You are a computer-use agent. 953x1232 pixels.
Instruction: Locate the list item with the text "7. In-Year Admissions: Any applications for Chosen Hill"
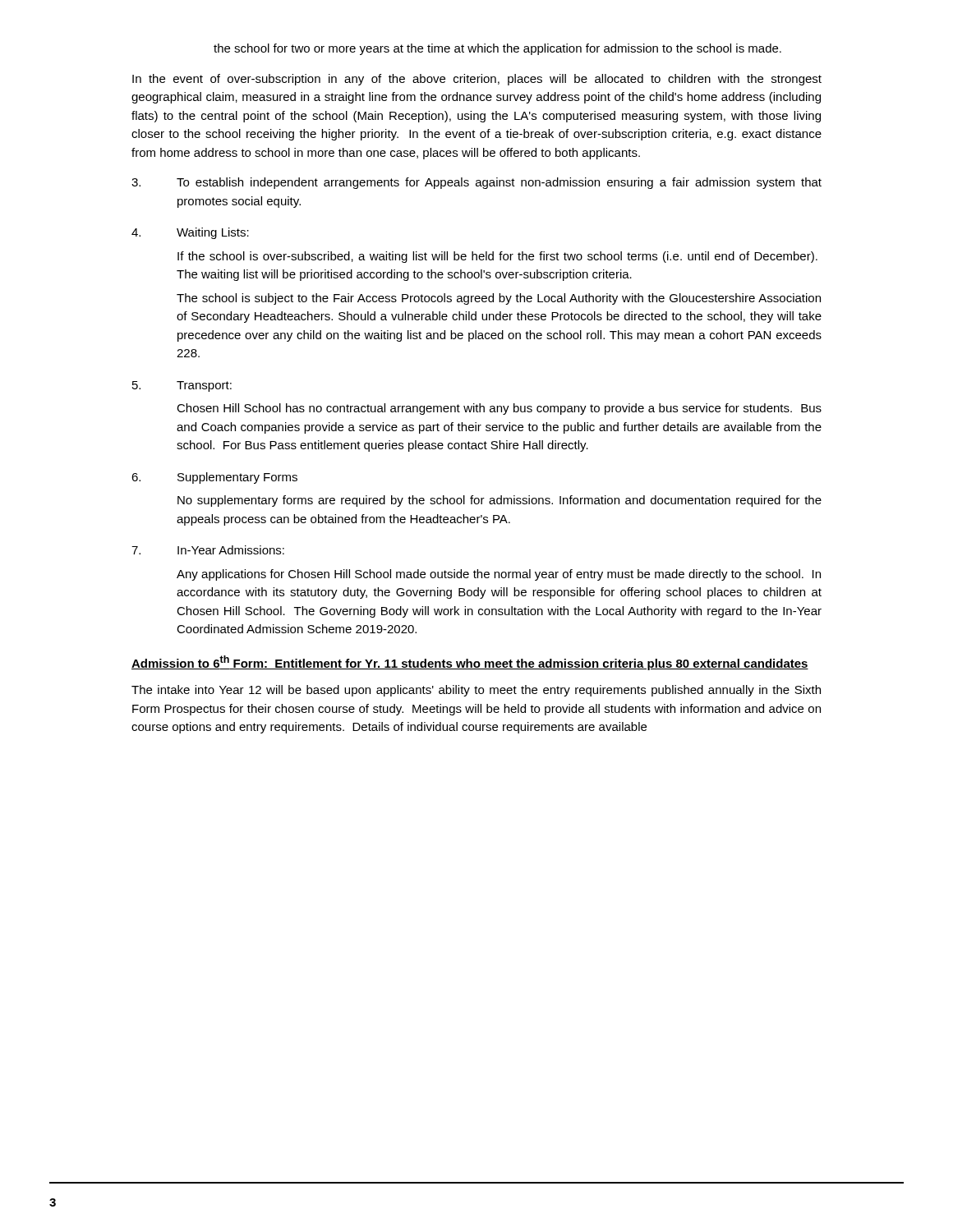(x=476, y=592)
